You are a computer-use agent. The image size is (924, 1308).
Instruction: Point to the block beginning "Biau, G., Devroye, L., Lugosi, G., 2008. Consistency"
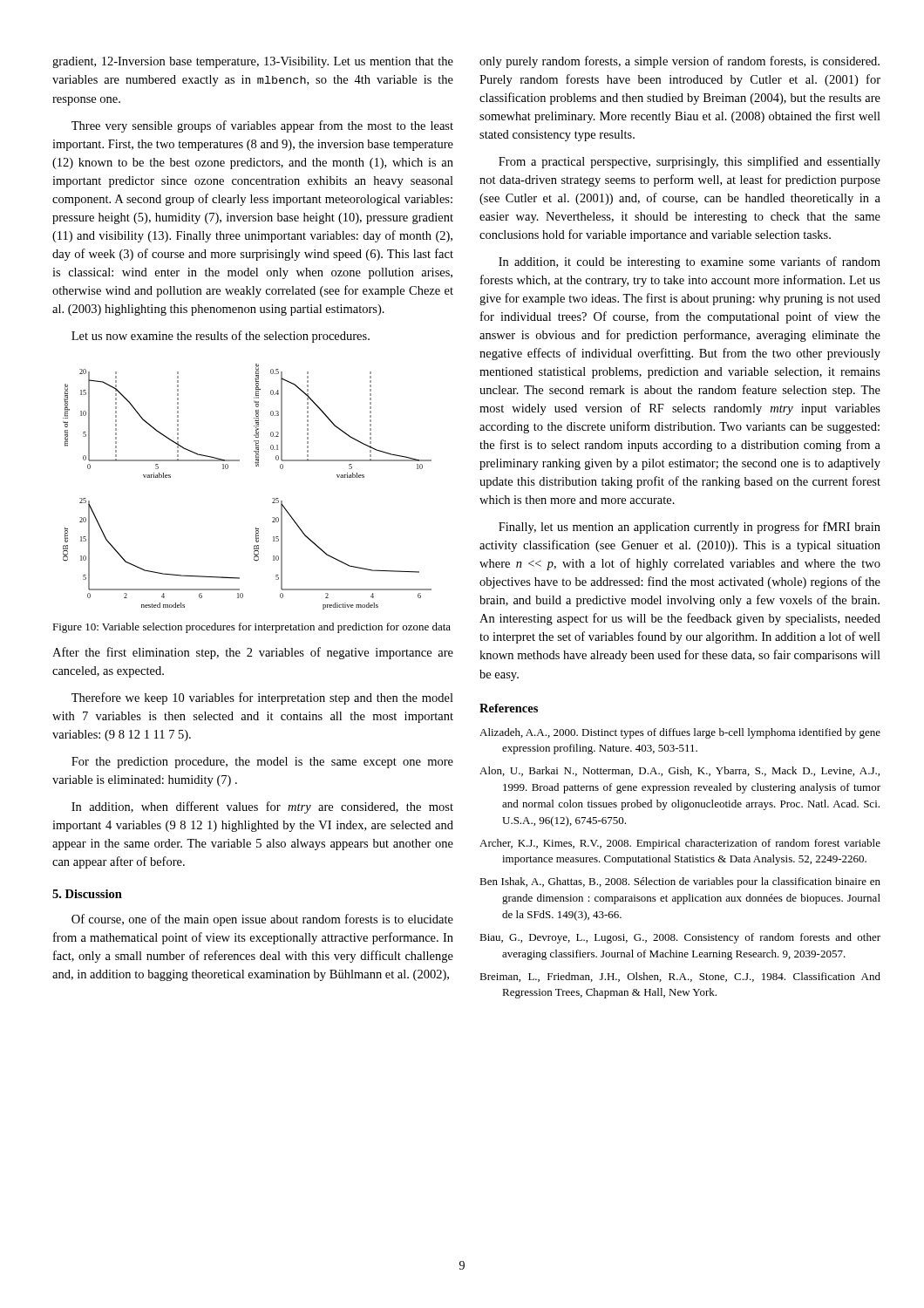coord(680,946)
